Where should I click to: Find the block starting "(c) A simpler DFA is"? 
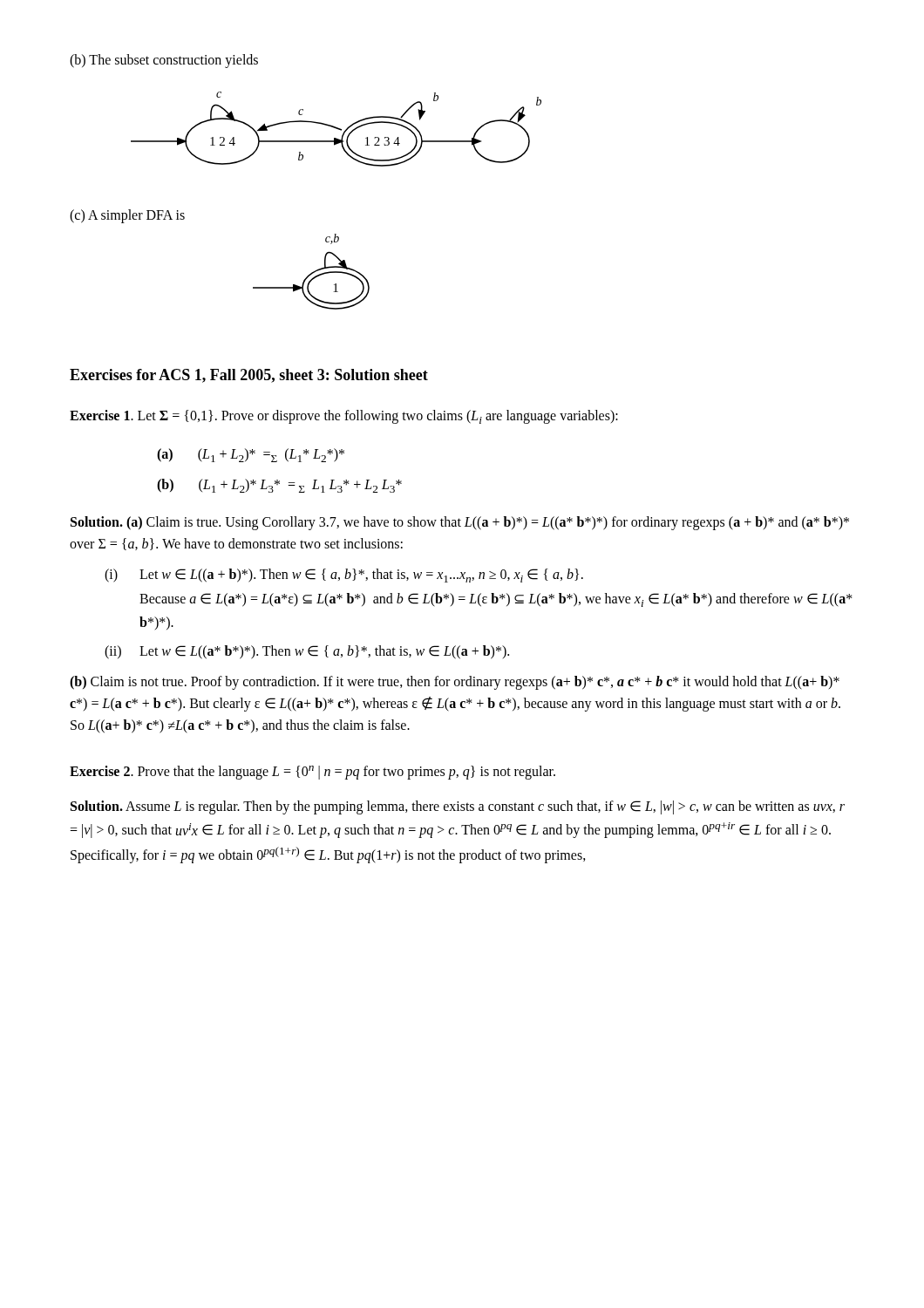127,215
